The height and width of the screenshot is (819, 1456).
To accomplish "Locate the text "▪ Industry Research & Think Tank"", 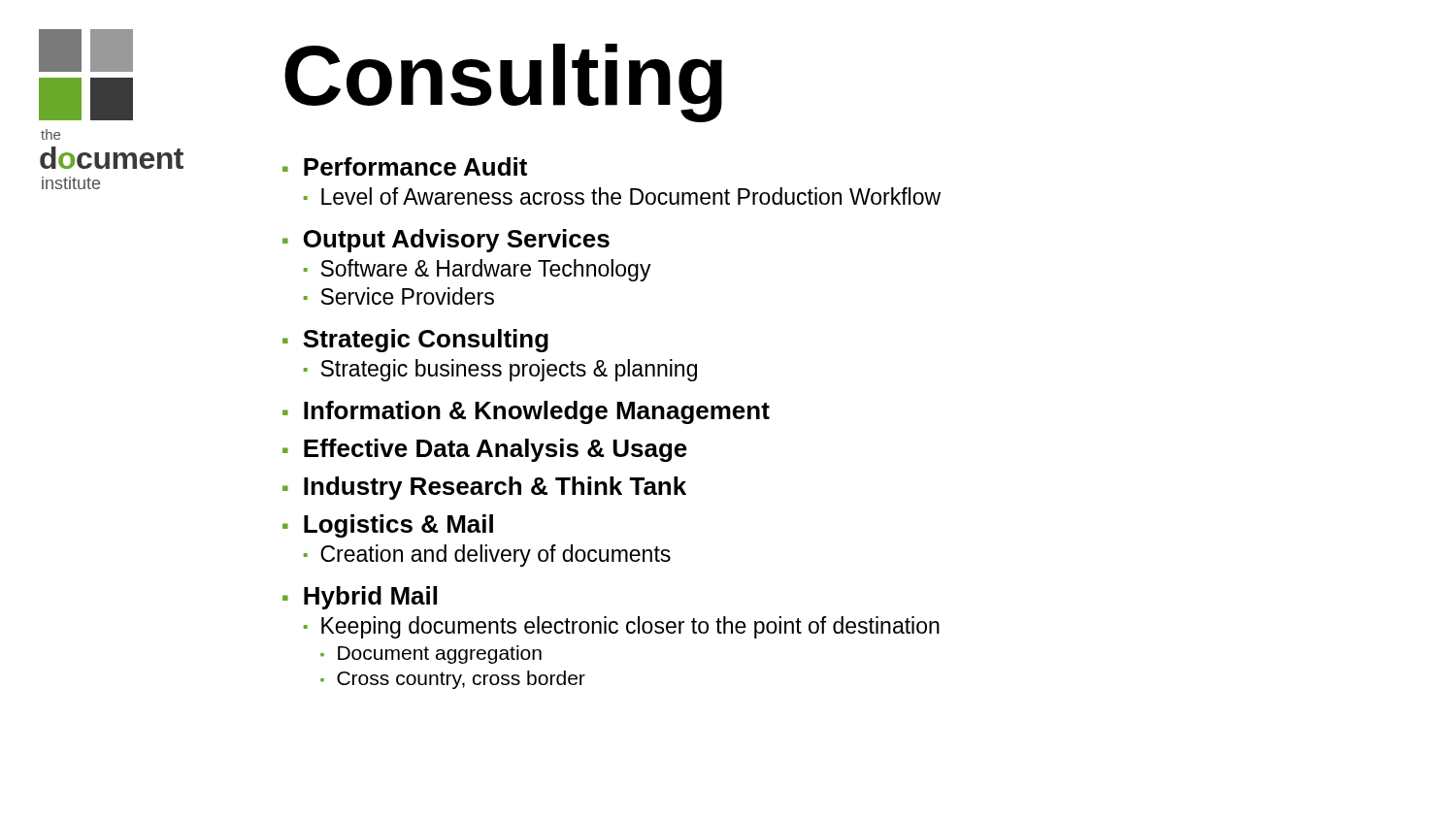I will pyautogui.click(x=484, y=486).
